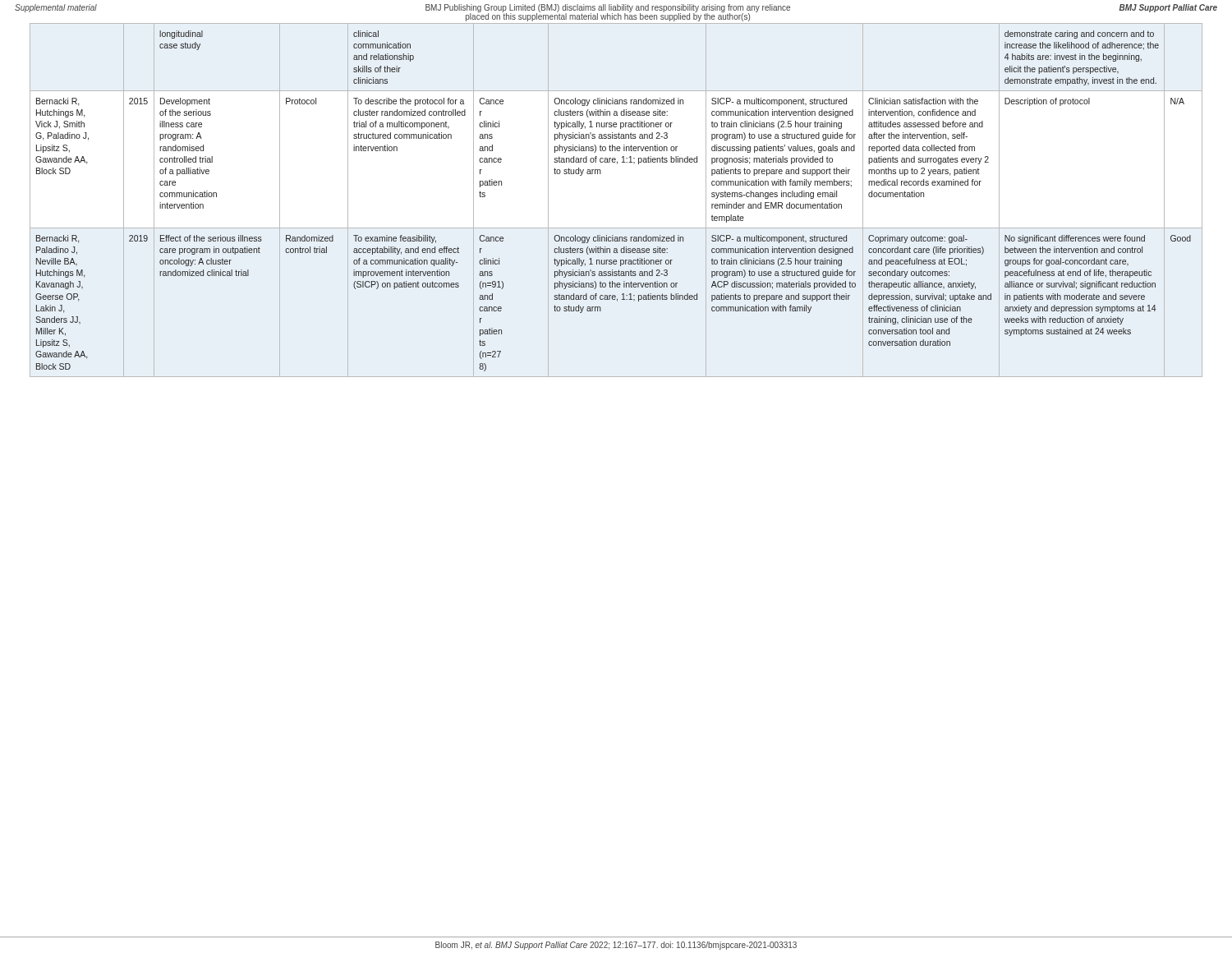Click on the table containing "Randomized control trial"
The width and height of the screenshot is (1232, 953).
(x=616, y=200)
